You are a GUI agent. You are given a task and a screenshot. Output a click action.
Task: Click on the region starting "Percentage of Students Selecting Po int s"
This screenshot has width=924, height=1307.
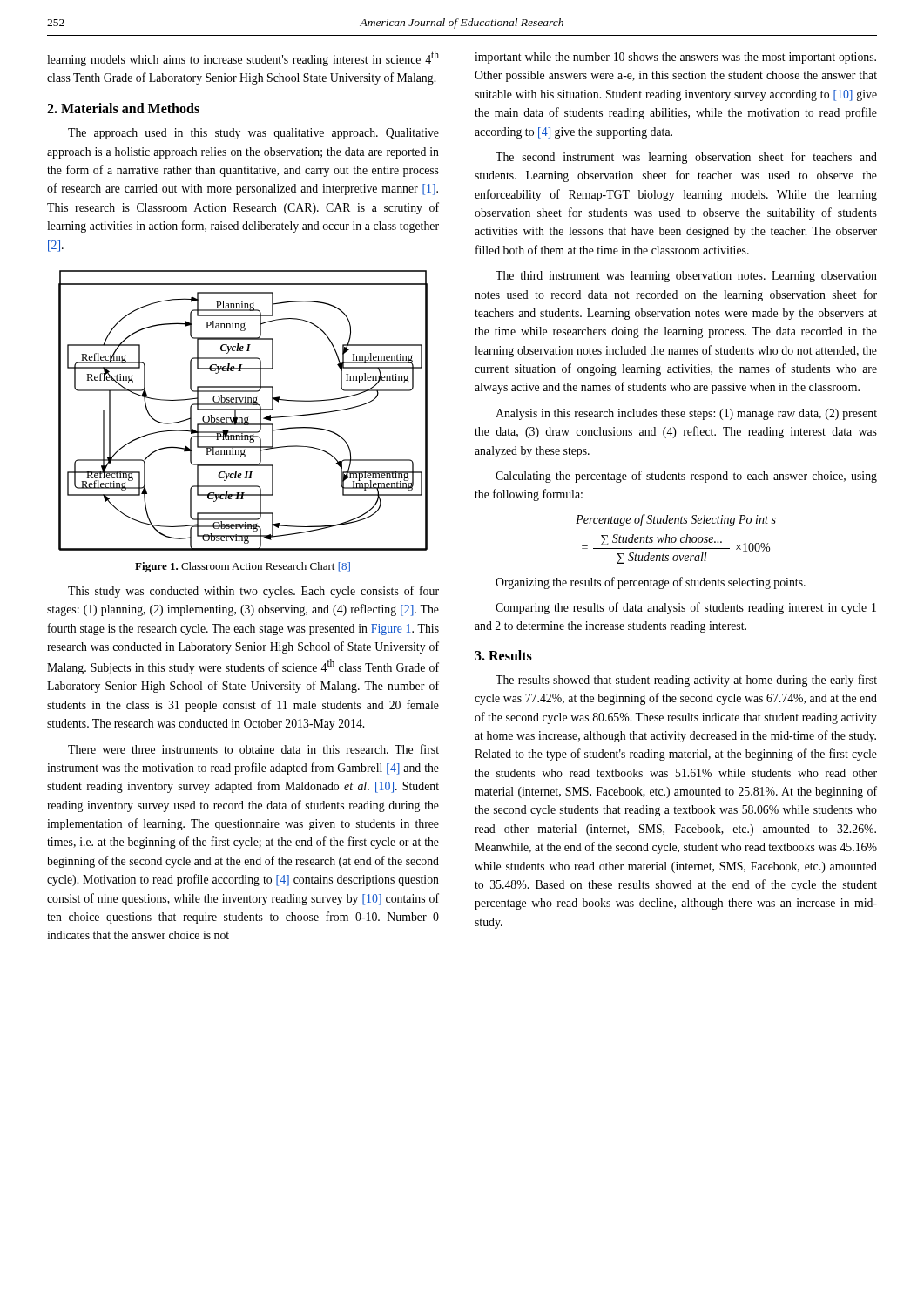[676, 539]
